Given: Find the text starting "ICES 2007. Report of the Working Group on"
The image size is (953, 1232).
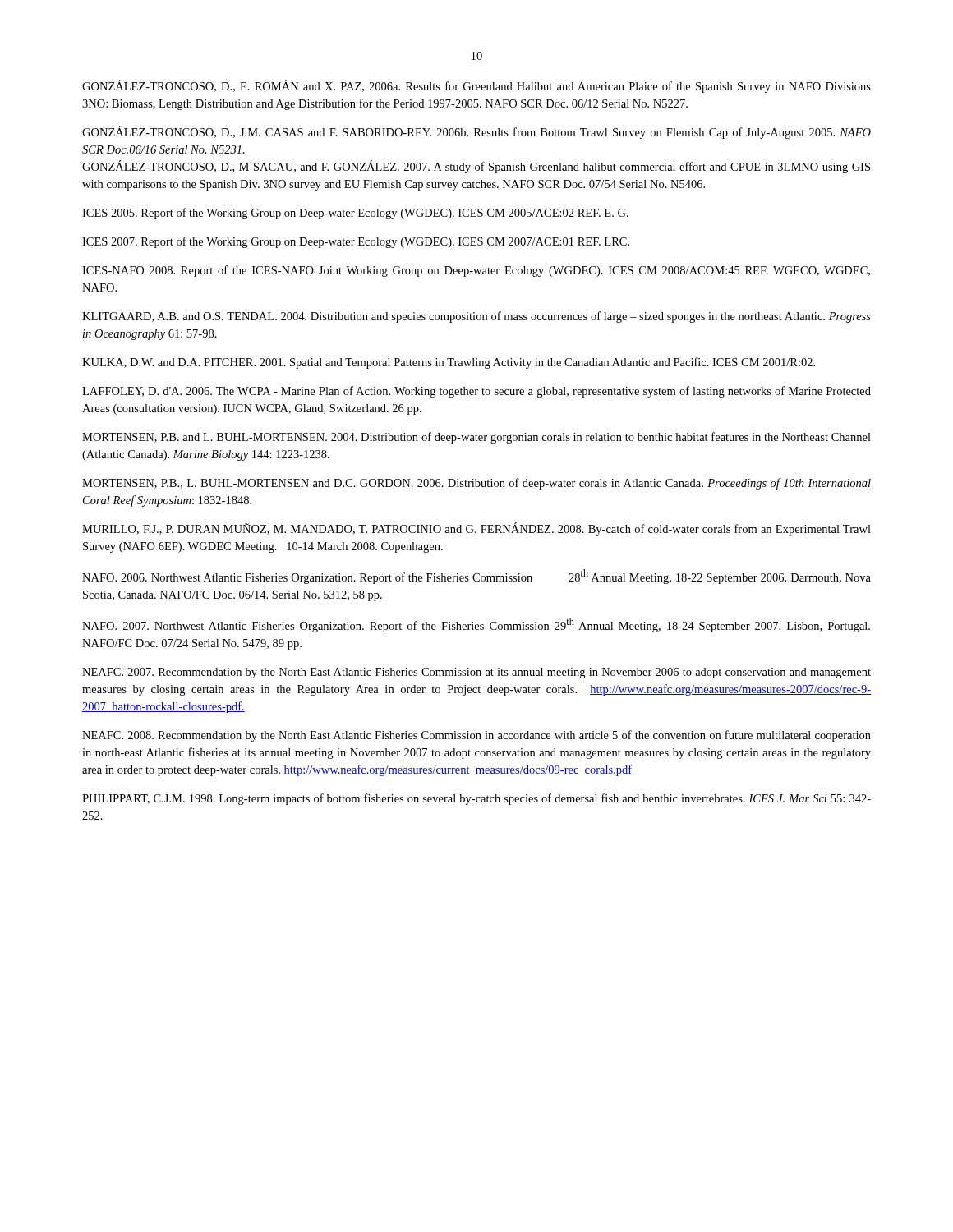Looking at the screenshot, I should 356,242.
